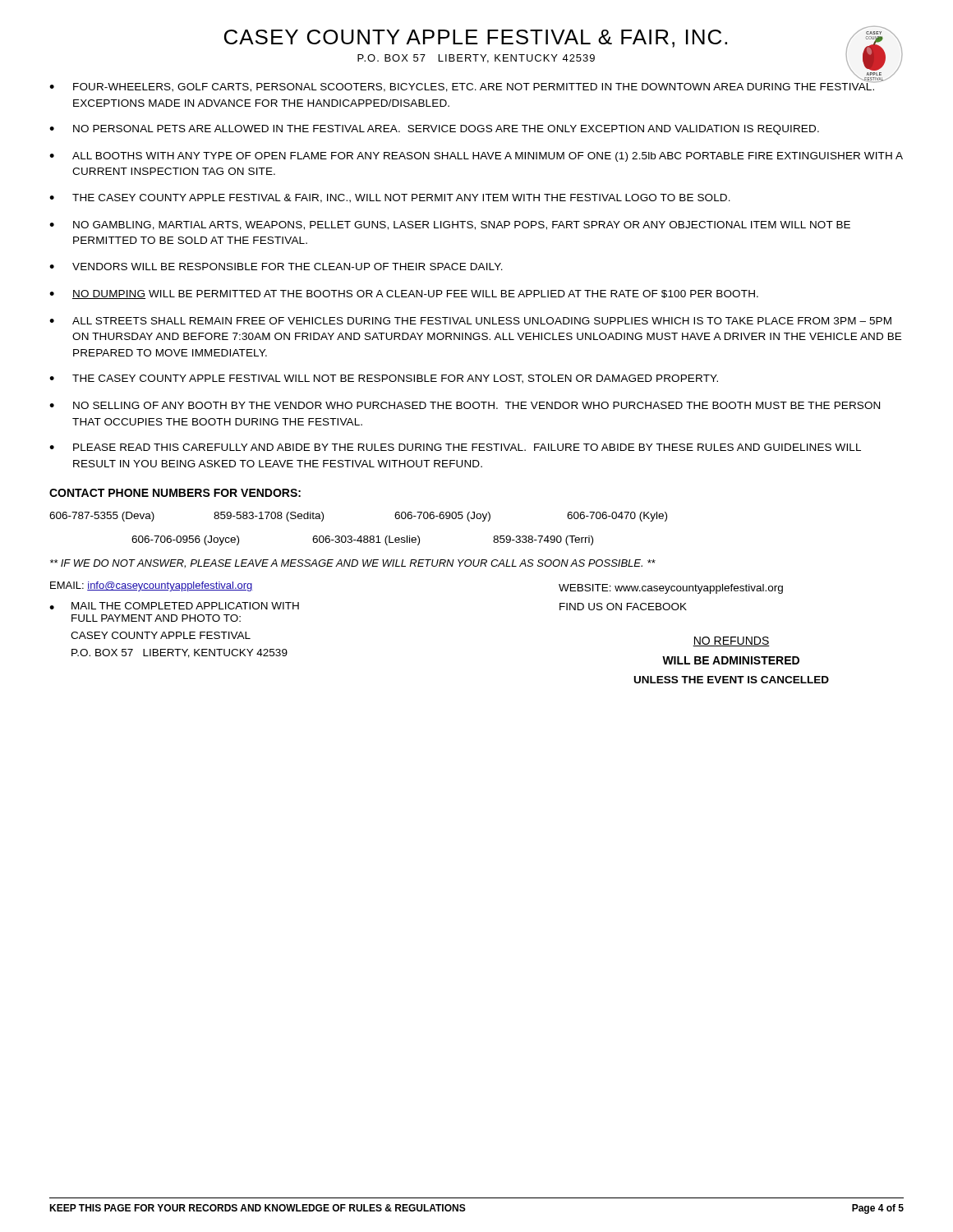Find the element starting "IF WE DO NOT ANSWER, PLEASE LEAVE A"
Viewport: 953px width, 1232px height.
click(x=352, y=563)
